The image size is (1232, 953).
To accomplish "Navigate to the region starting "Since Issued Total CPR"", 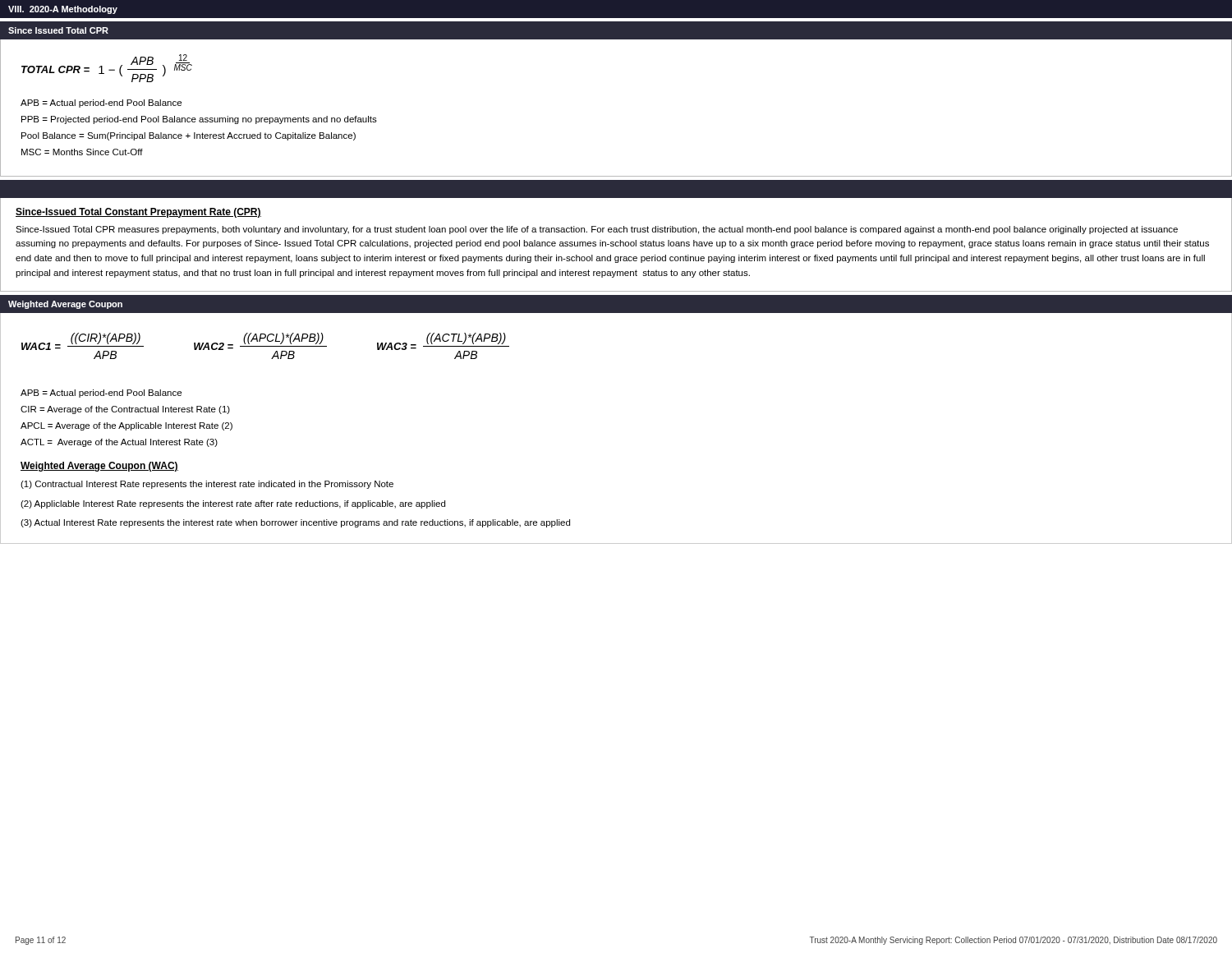I will 58,30.
